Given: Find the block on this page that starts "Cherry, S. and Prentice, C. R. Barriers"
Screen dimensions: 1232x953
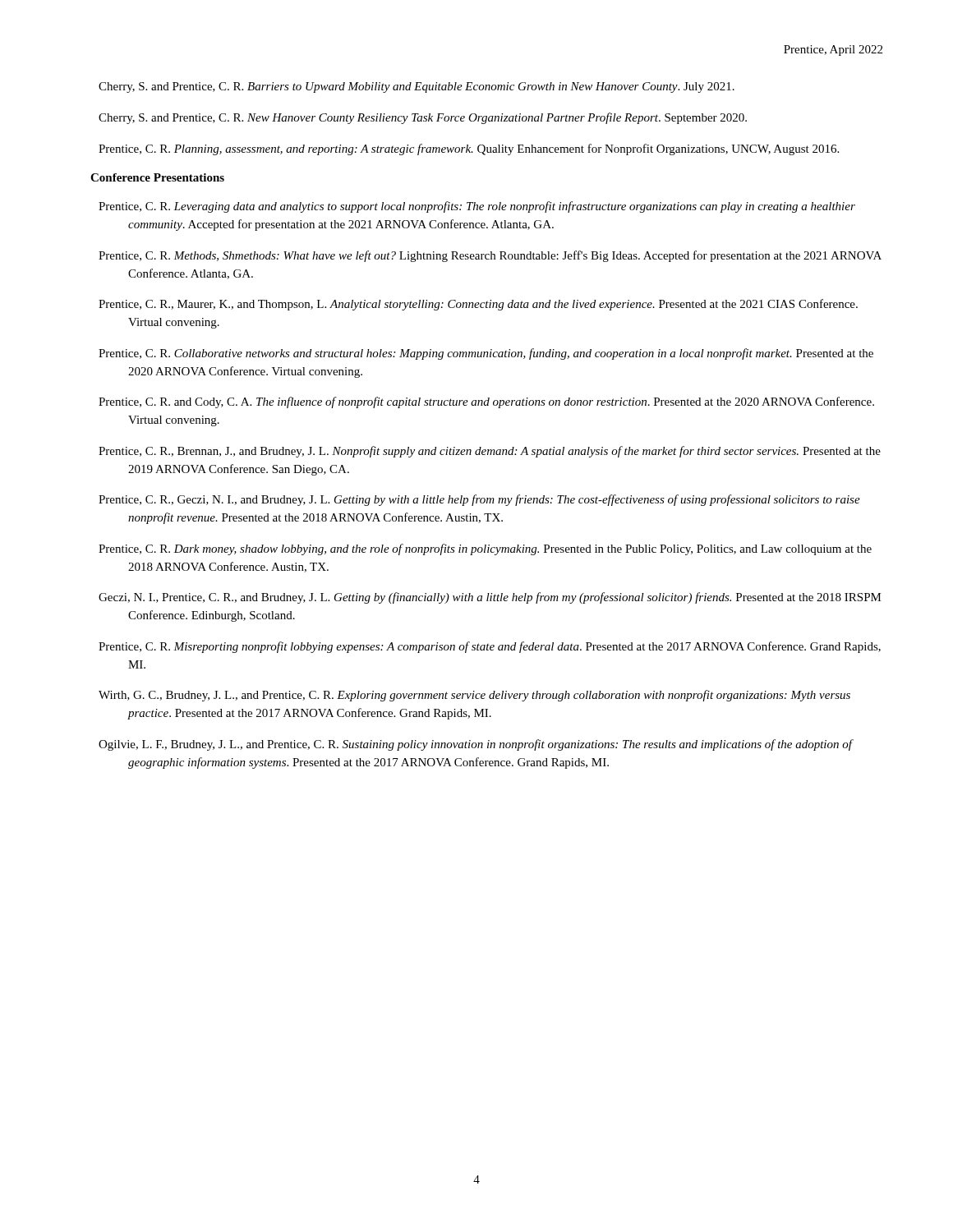Looking at the screenshot, I should [417, 86].
